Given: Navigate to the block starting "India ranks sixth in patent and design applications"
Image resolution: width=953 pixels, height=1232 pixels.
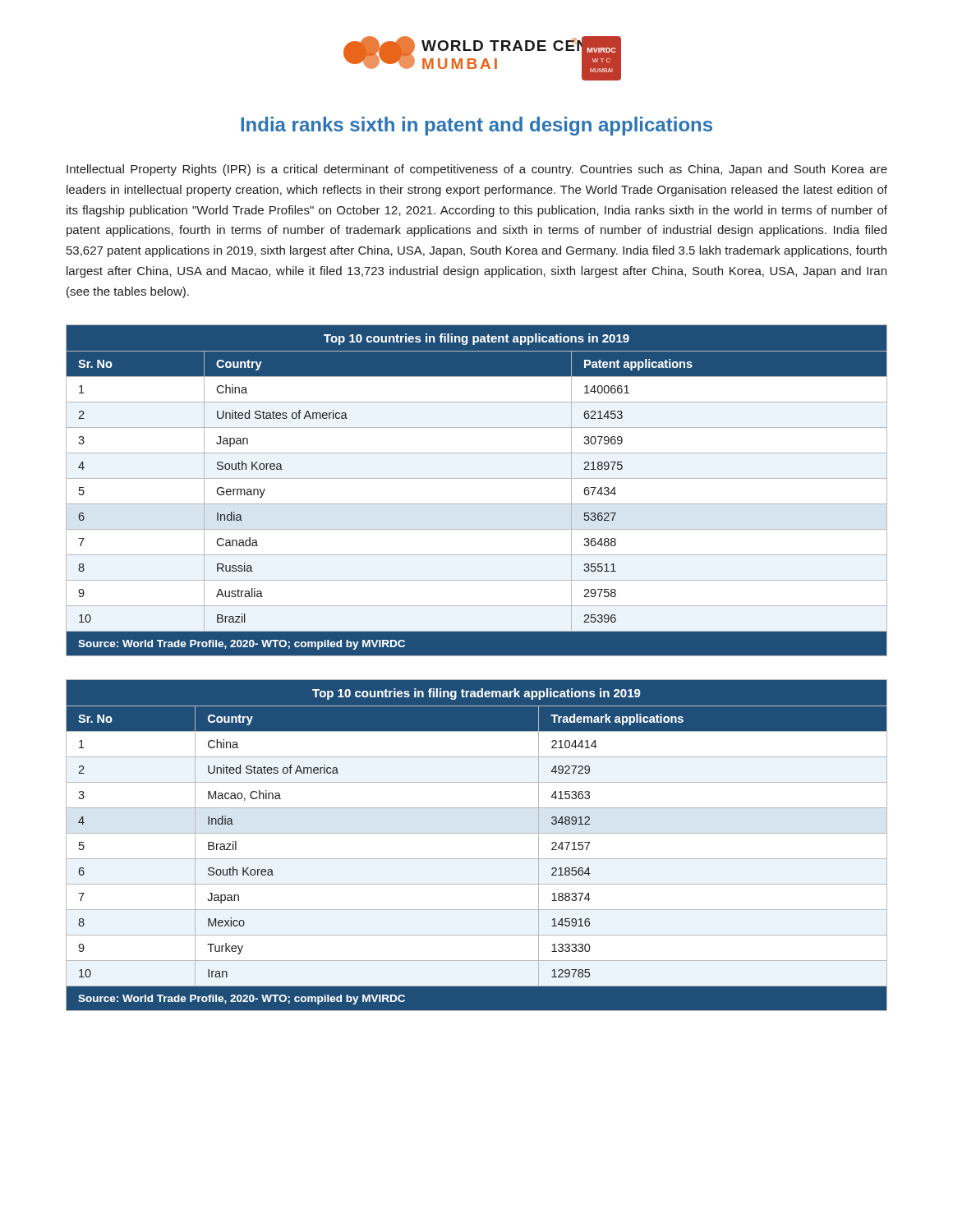Looking at the screenshot, I should pyautogui.click(x=476, y=124).
